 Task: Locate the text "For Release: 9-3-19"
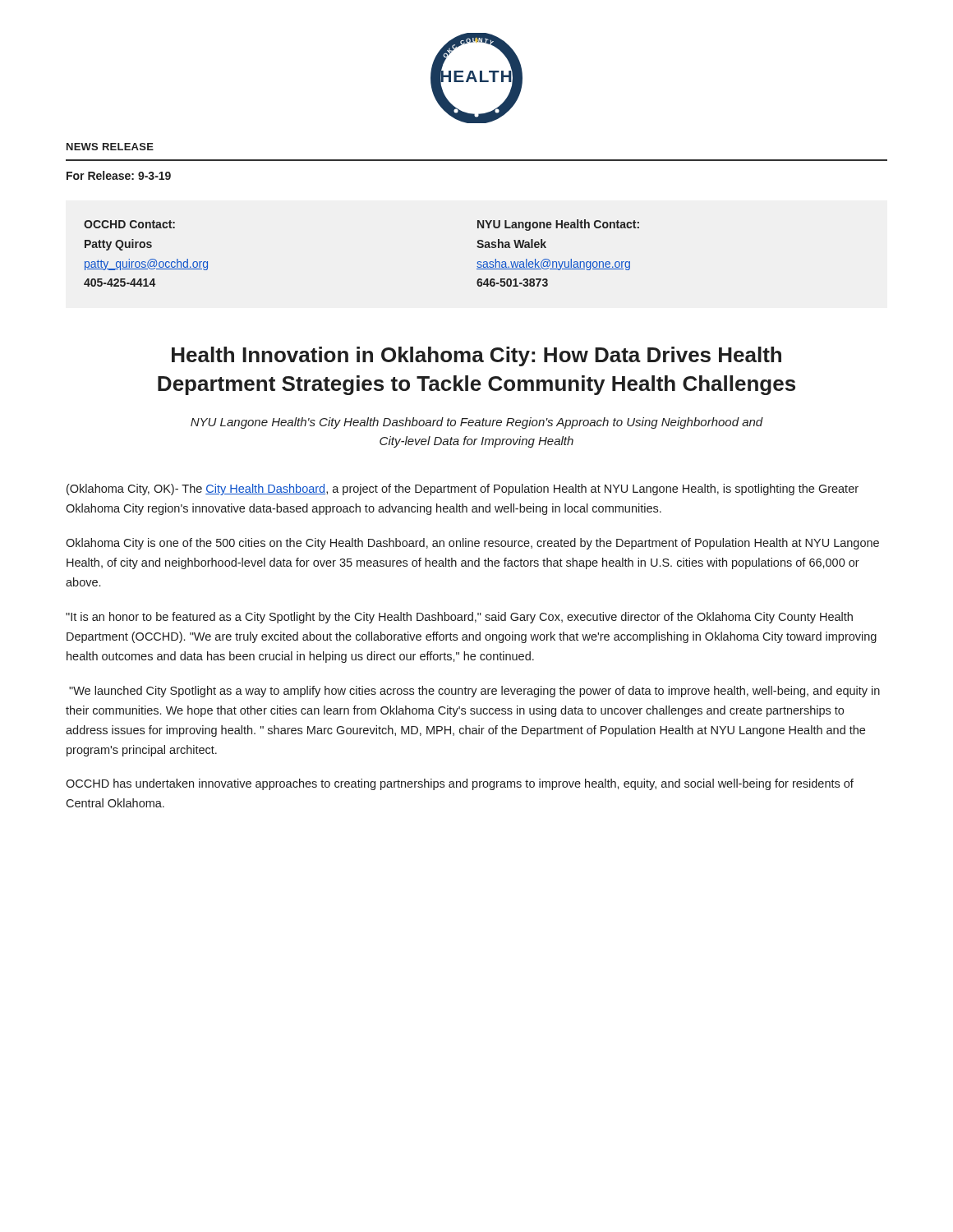(x=119, y=176)
